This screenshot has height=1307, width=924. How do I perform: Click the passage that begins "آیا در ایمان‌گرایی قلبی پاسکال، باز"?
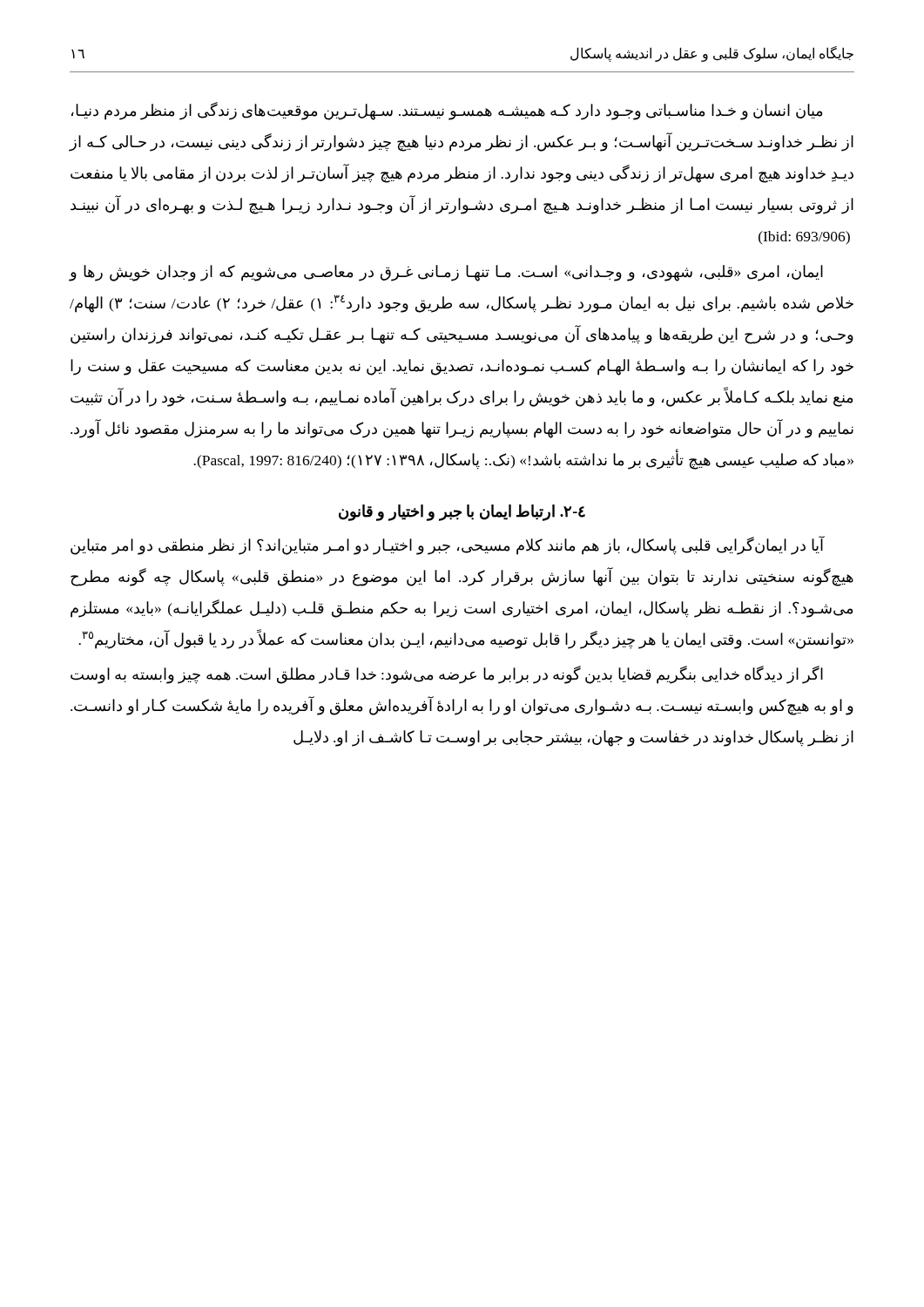[x=462, y=593]
